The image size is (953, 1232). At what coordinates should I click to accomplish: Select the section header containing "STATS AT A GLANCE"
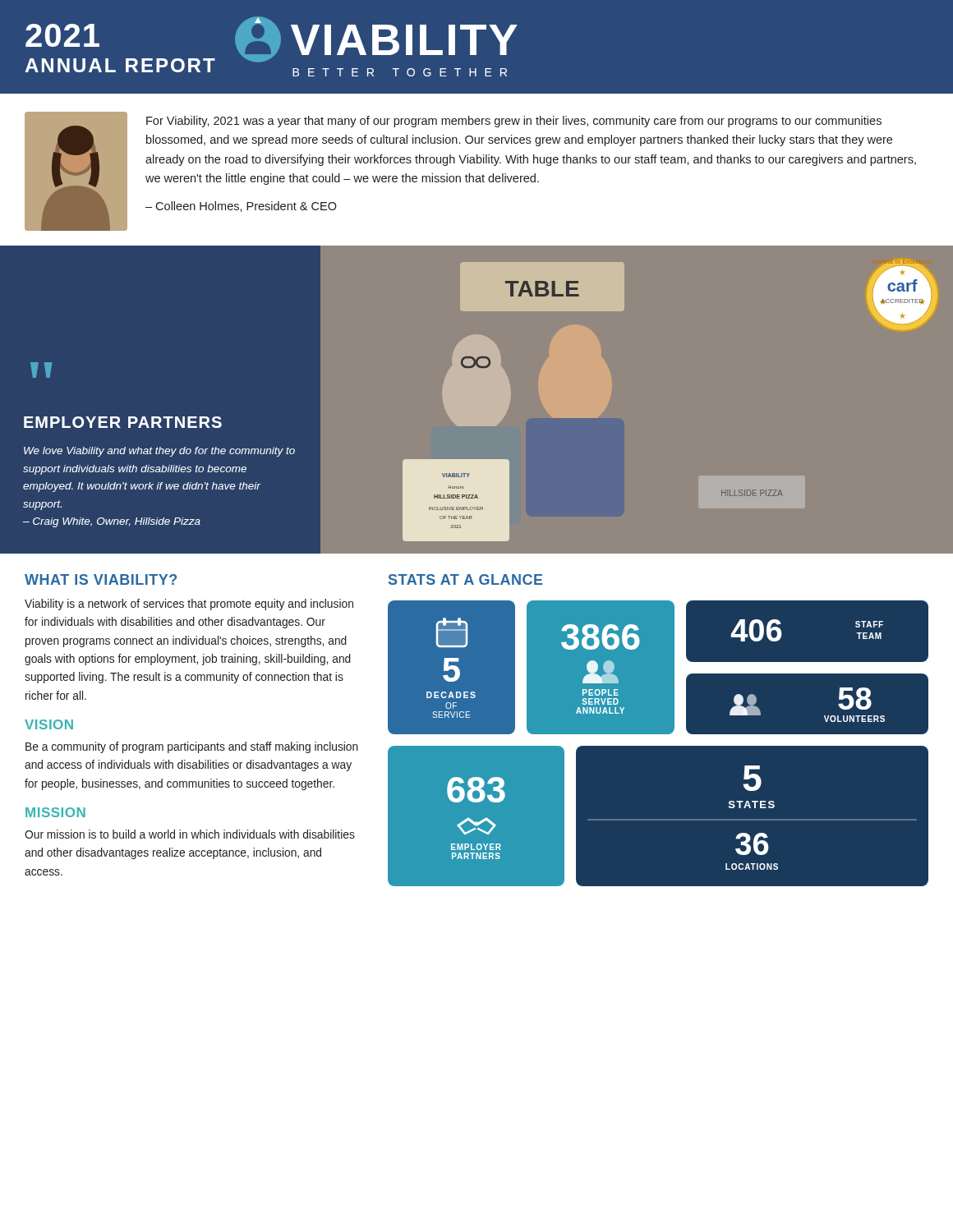466,580
